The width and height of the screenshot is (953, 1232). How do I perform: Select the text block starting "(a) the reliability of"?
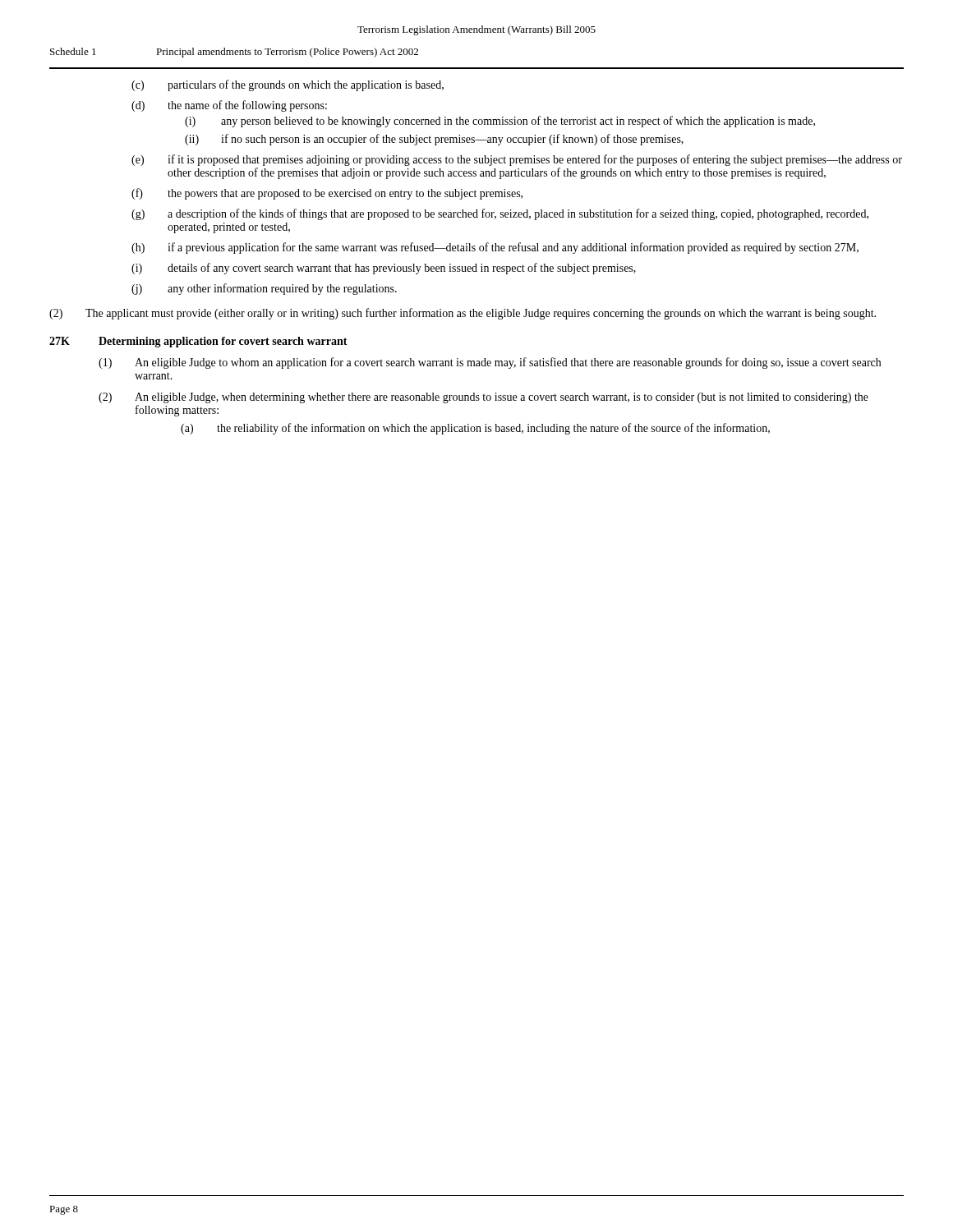pos(542,429)
